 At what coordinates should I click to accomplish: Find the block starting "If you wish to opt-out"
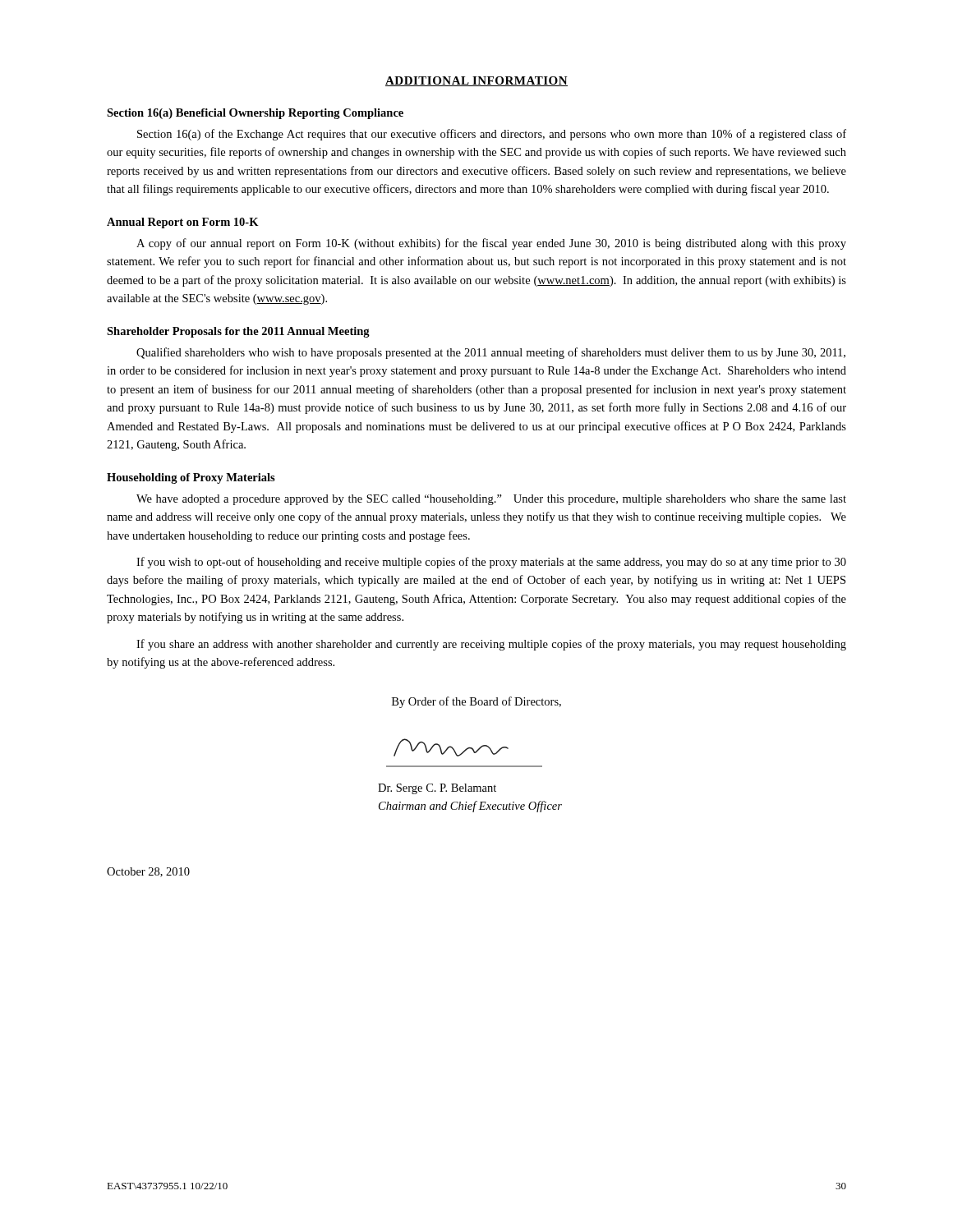476,589
